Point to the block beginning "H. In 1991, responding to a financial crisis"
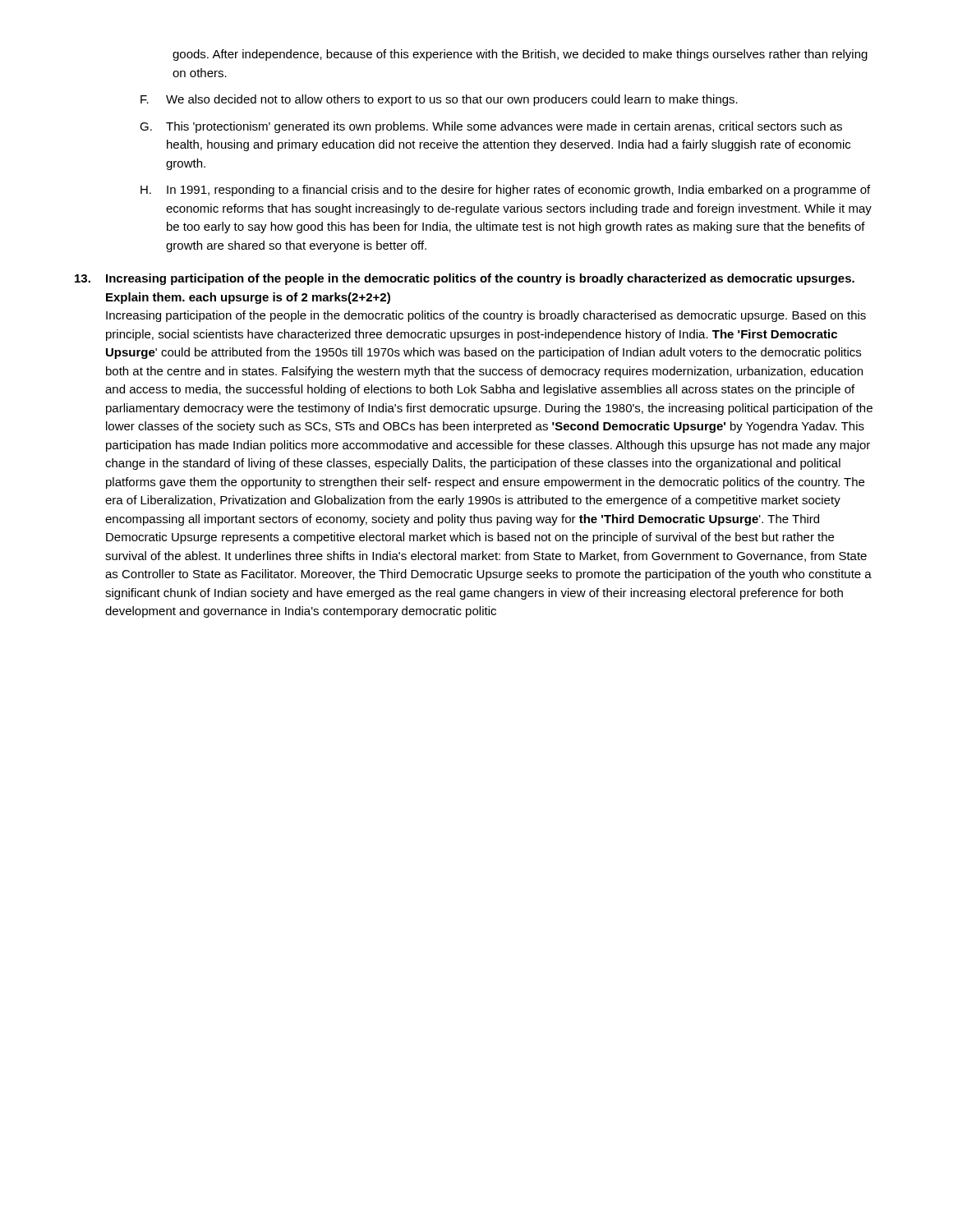Image resolution: width=953 pixels, height=1232 pixels. [x=509, y=218]
